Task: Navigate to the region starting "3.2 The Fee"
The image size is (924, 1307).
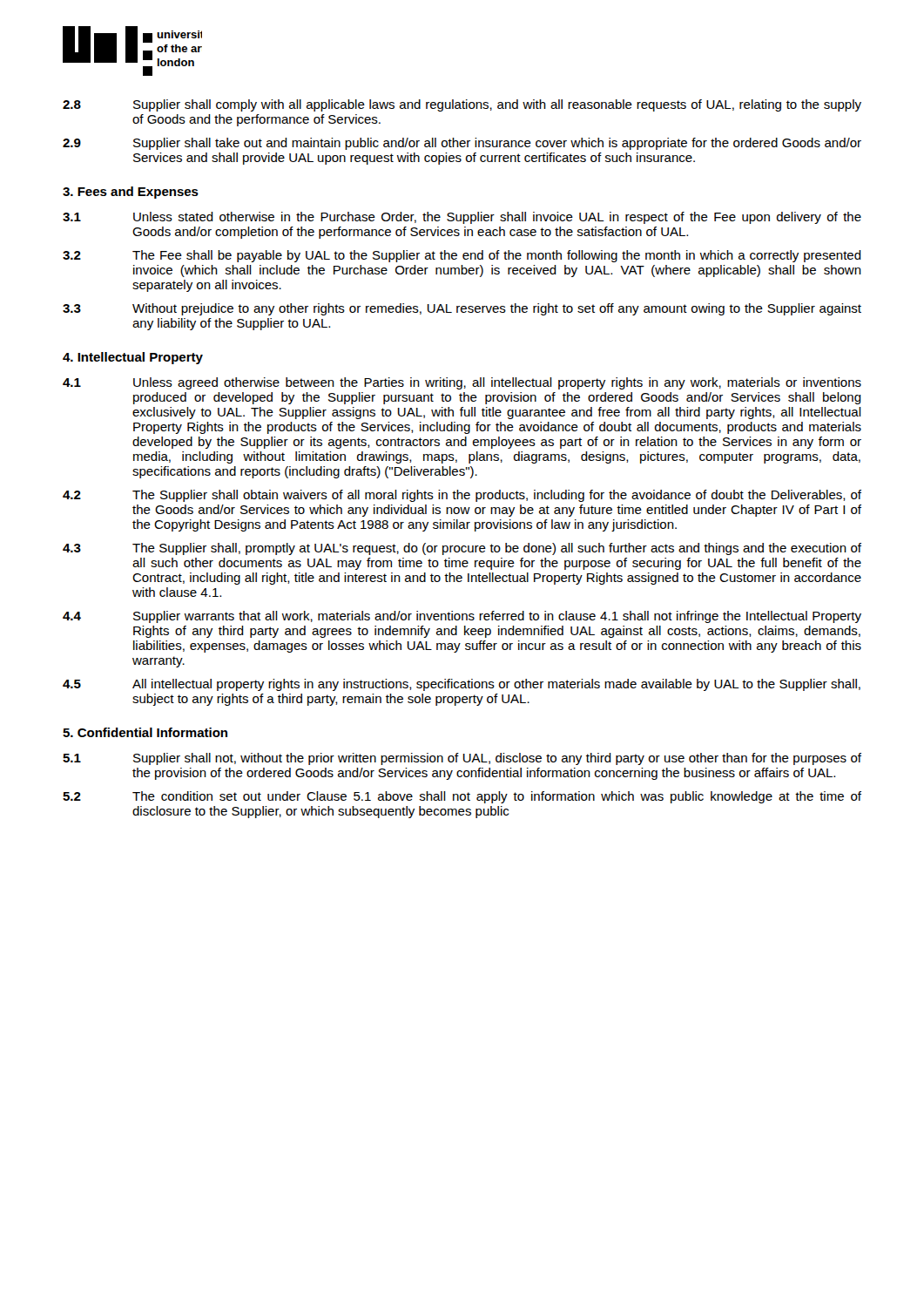Action: pos(462,270)
